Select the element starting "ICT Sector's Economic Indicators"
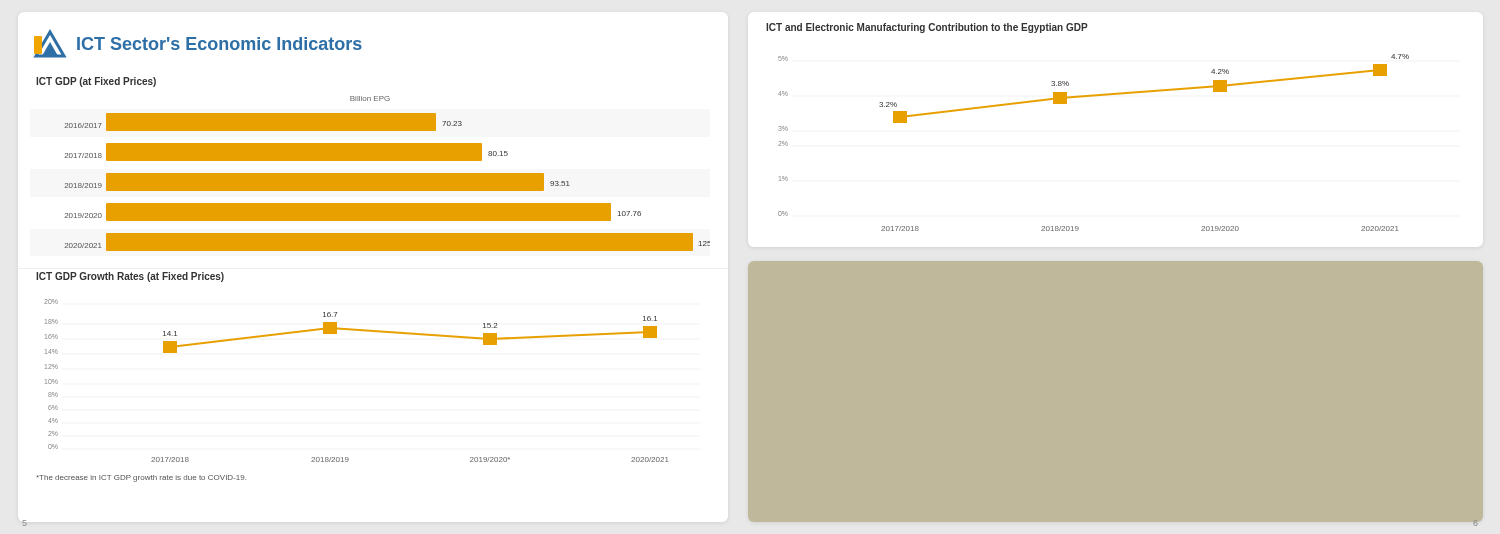 pyautogui.click(x=197, y=44)
